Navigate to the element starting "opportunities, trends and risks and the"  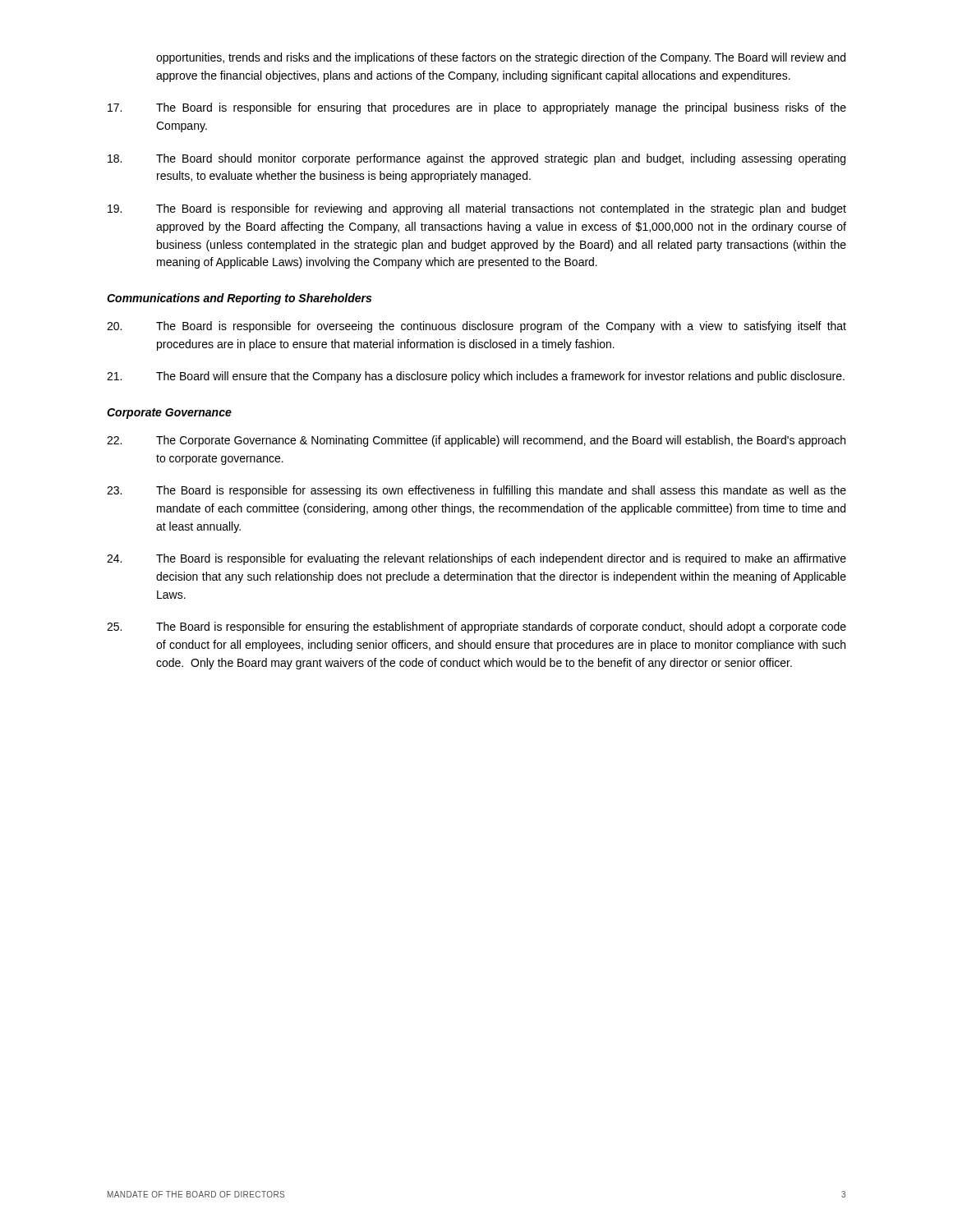501,66
